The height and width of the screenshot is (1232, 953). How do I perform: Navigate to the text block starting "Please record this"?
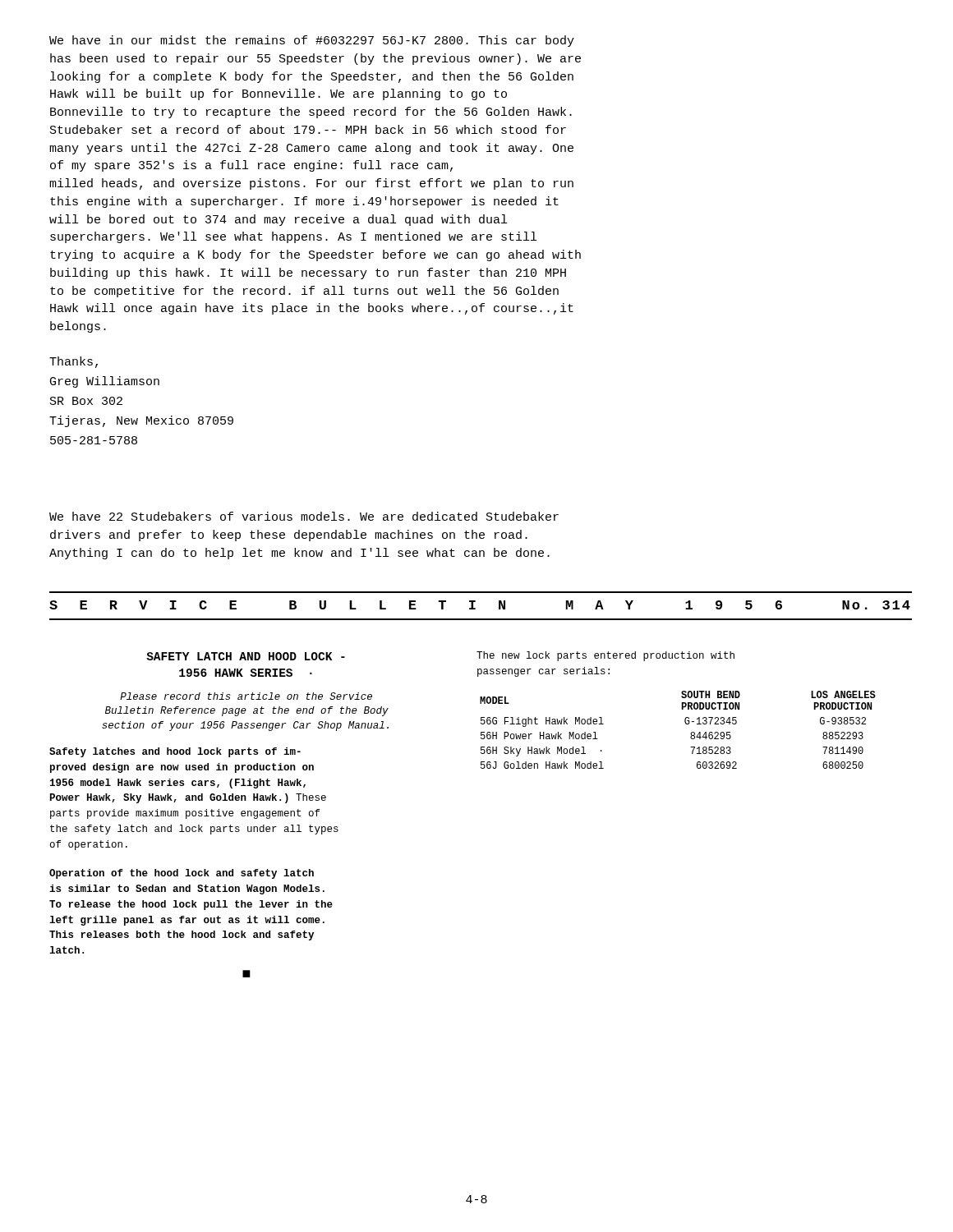[x=246, y=711]
